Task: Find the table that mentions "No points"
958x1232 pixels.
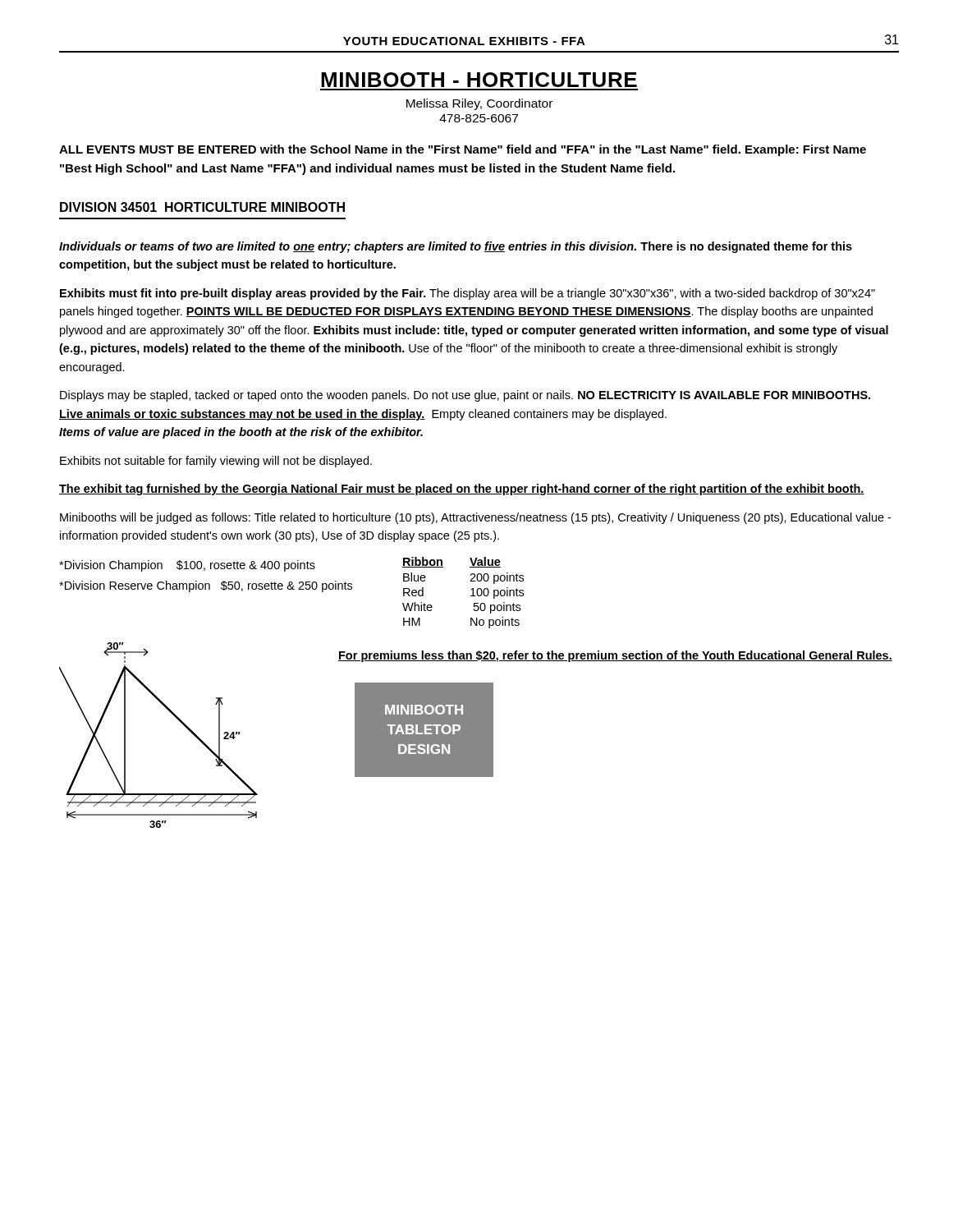Action: point(463,592)
